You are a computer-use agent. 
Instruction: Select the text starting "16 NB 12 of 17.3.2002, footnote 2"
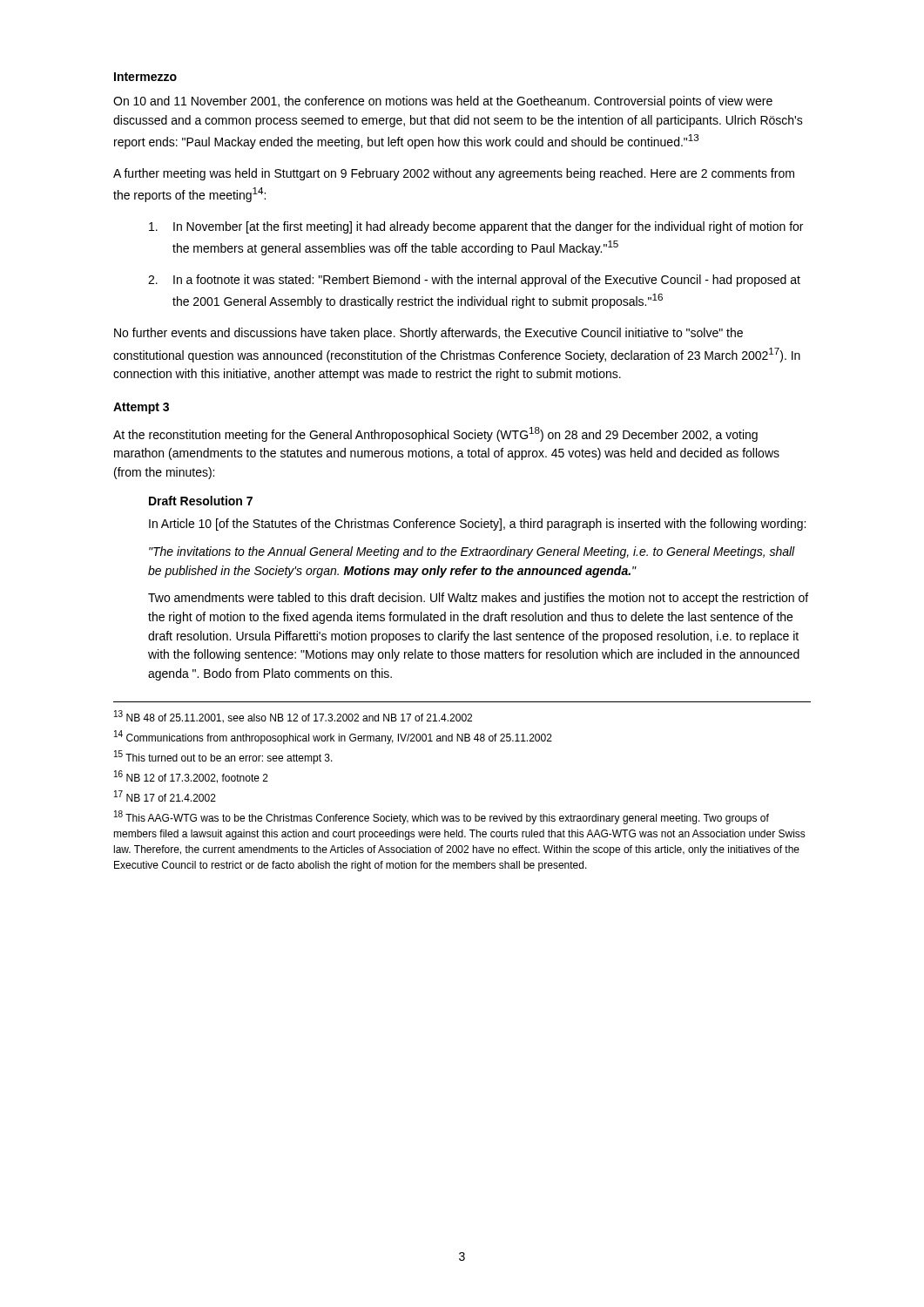tap(191, 777)
